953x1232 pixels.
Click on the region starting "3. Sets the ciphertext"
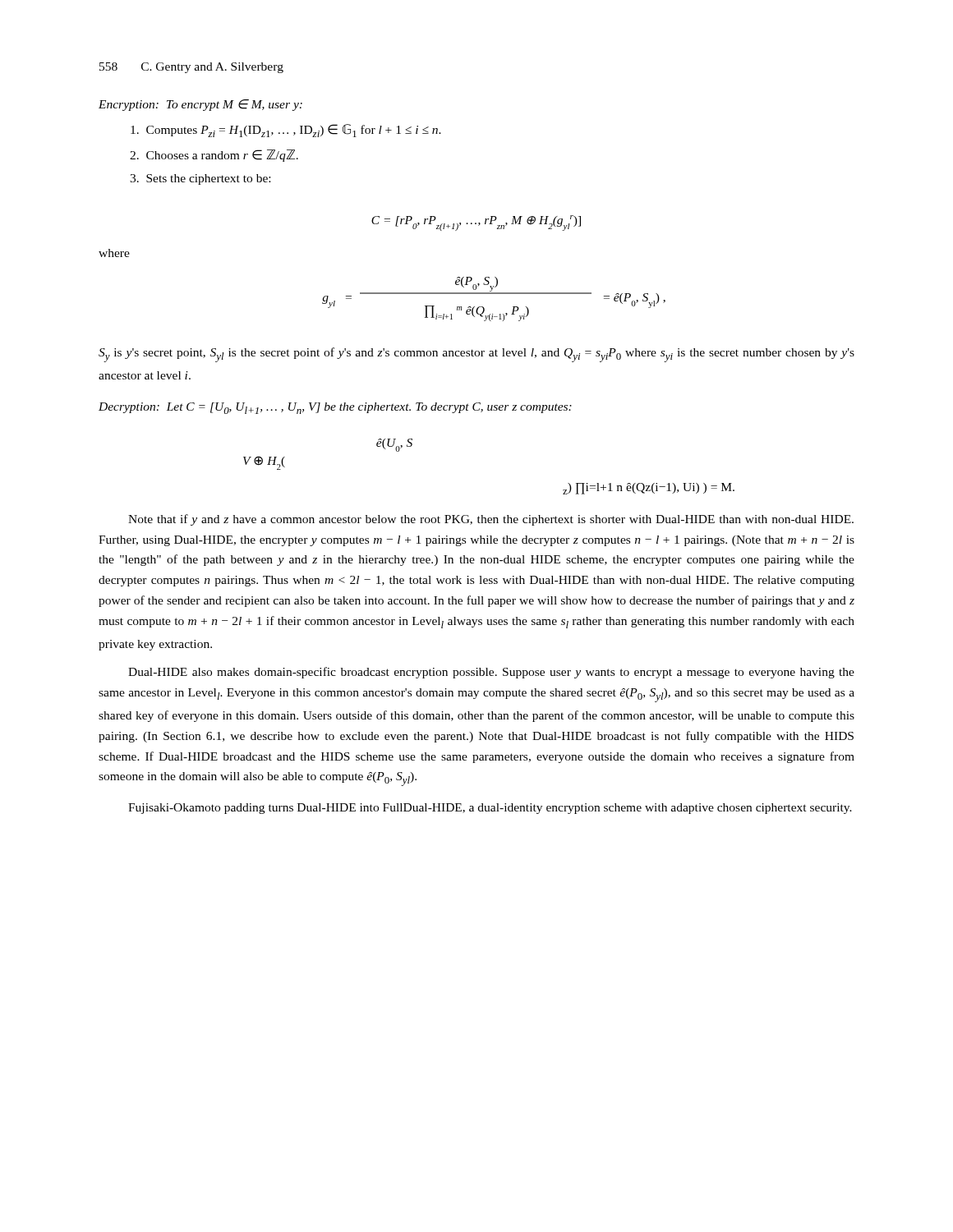201,178
